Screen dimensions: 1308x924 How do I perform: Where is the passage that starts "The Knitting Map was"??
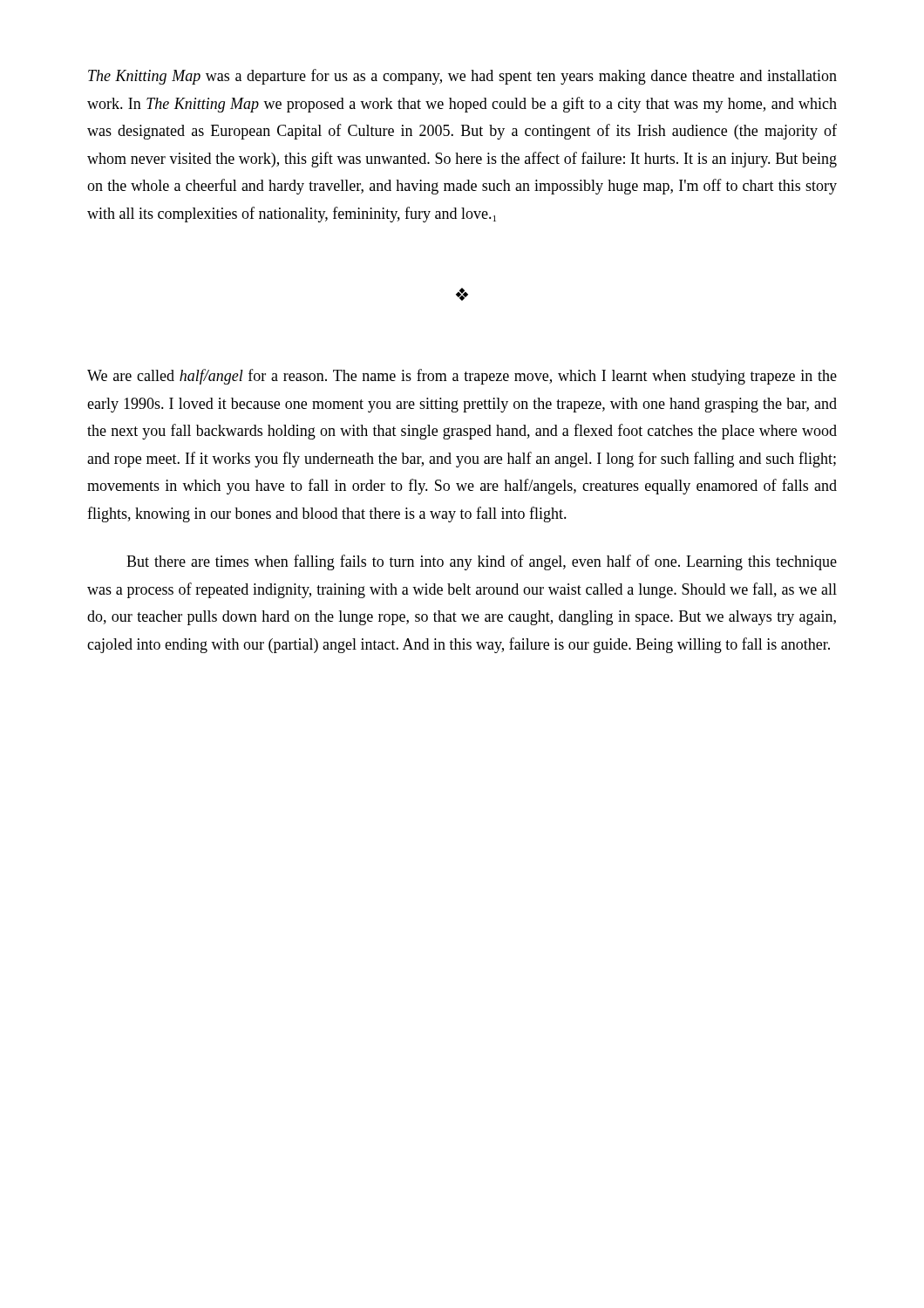click(462, 145)
